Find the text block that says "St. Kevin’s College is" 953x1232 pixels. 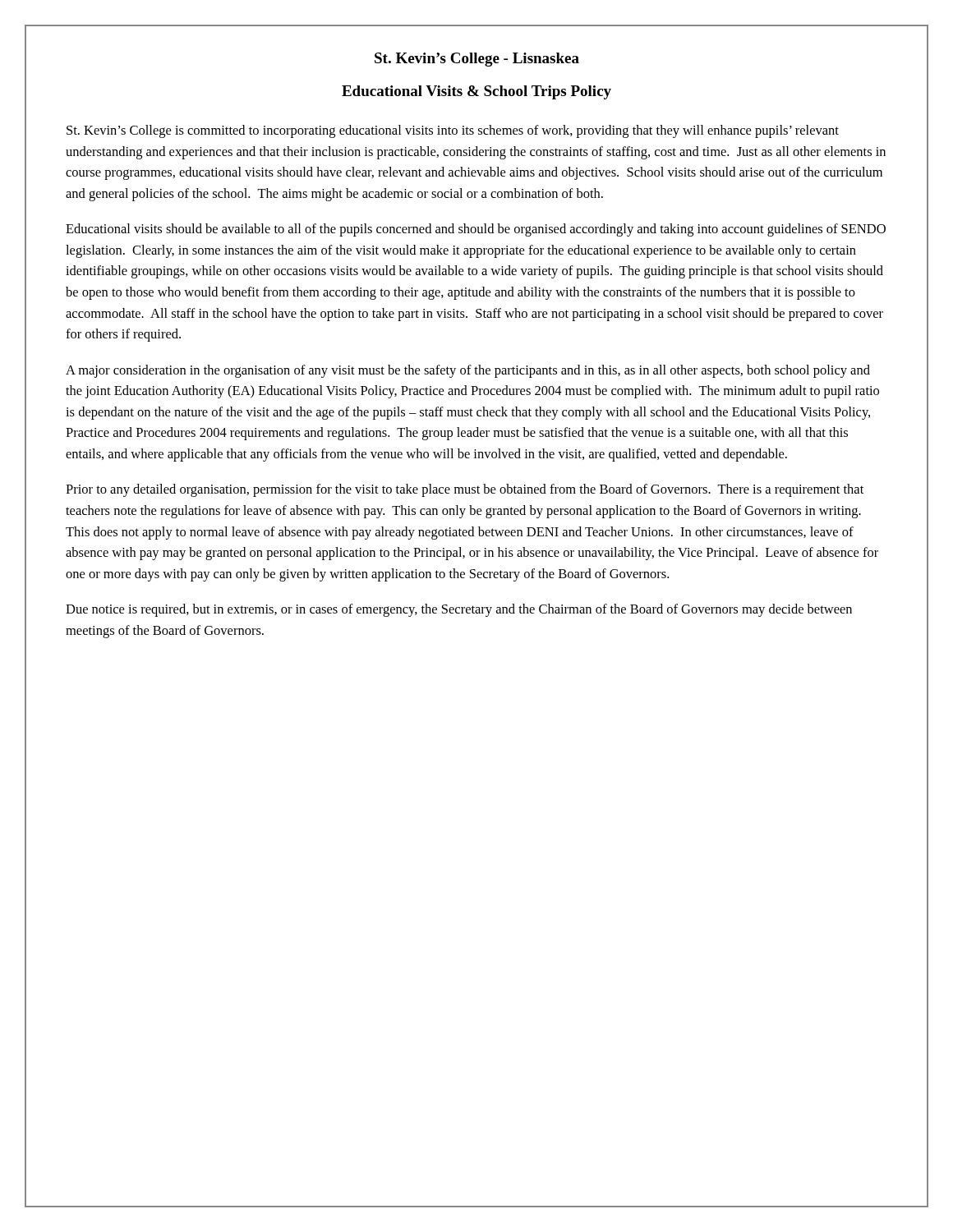[x=476, y=162]
